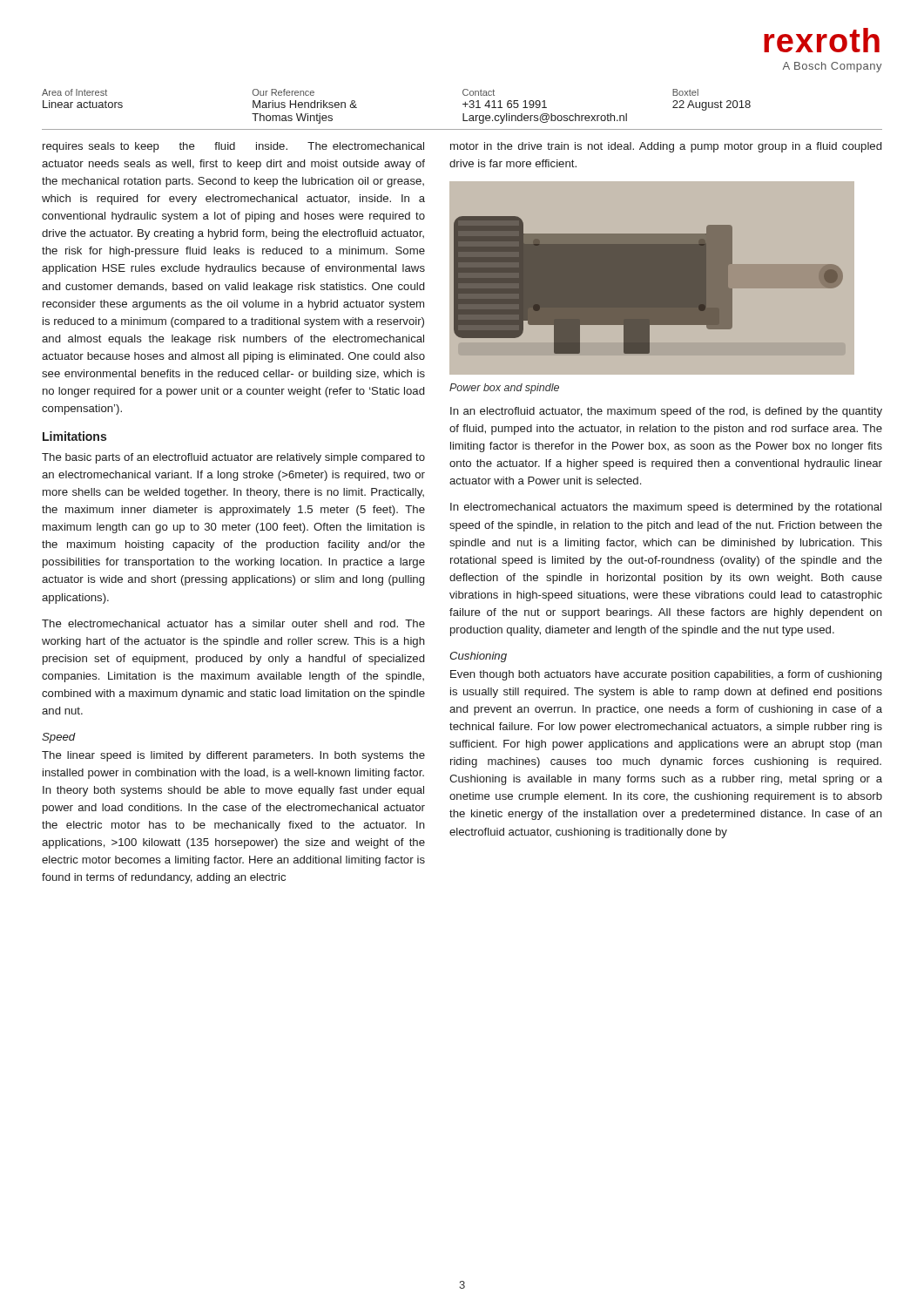Click on the text block that reads "In an electrofluid actuator, the maximum"

(x=666, y=521)
